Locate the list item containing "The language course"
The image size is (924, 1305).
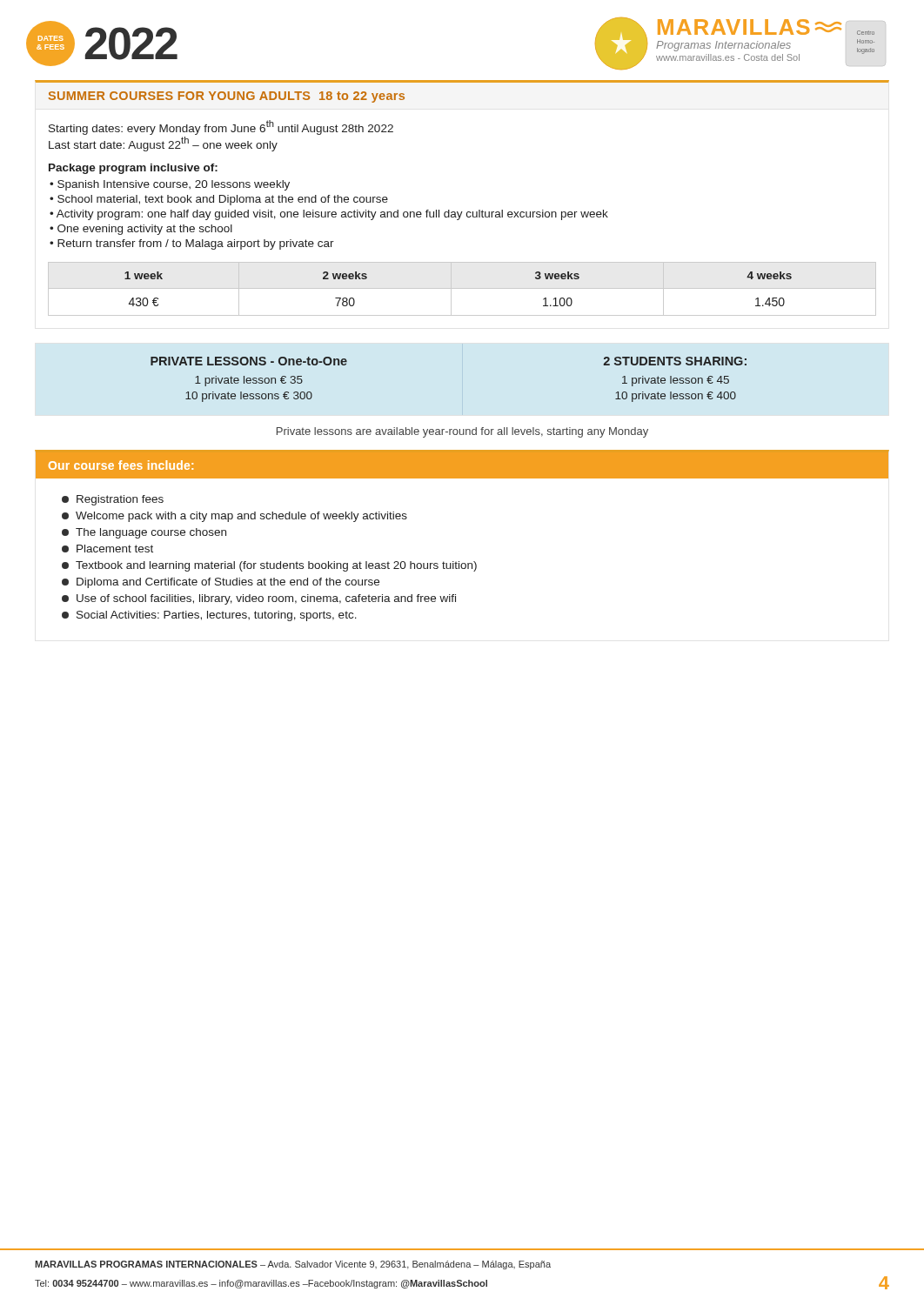(x=145, y=532)
